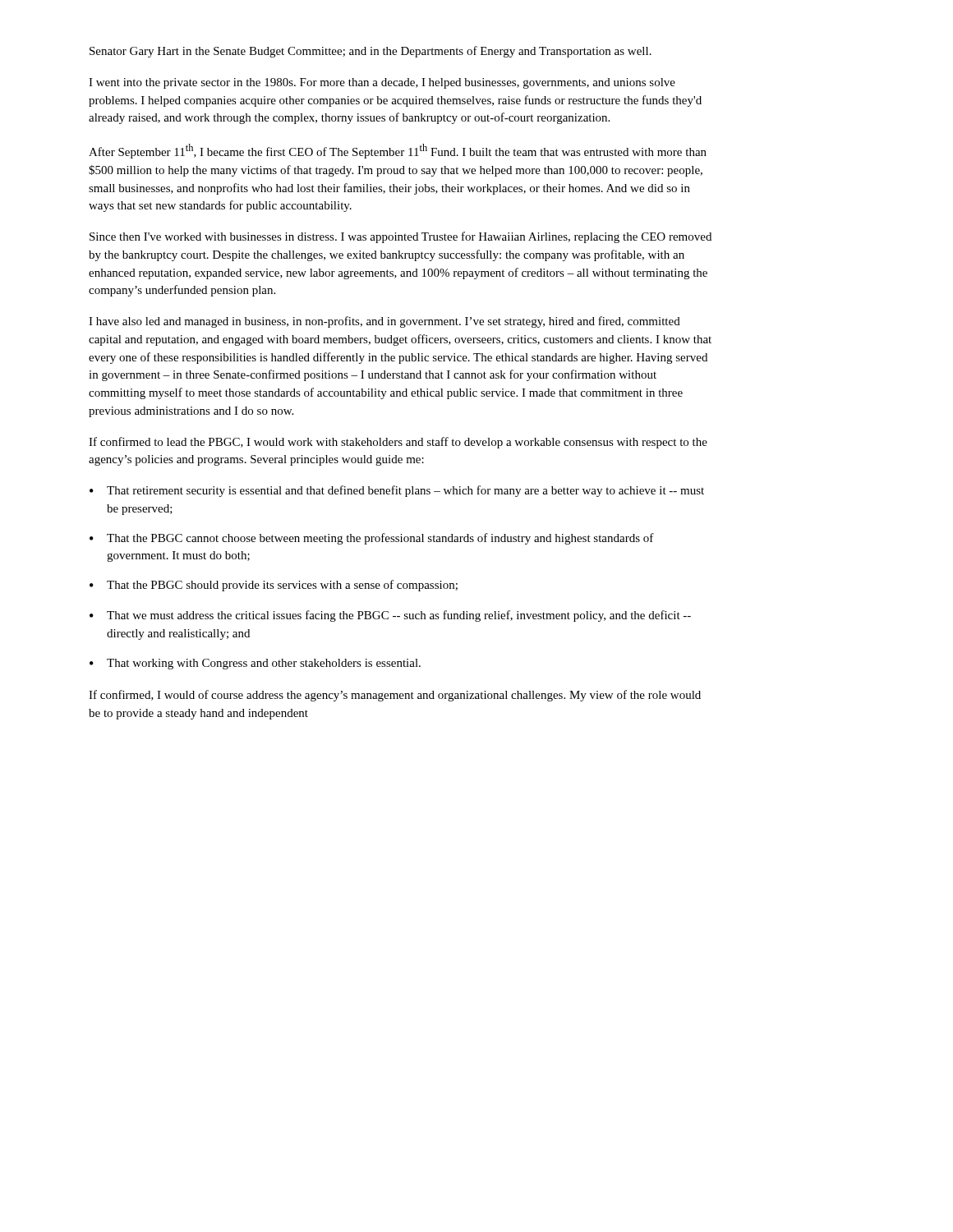953x1232 pixels.
Task: Find the text block that says "Senator Gary Hart in the"
Action: point(370,51)
